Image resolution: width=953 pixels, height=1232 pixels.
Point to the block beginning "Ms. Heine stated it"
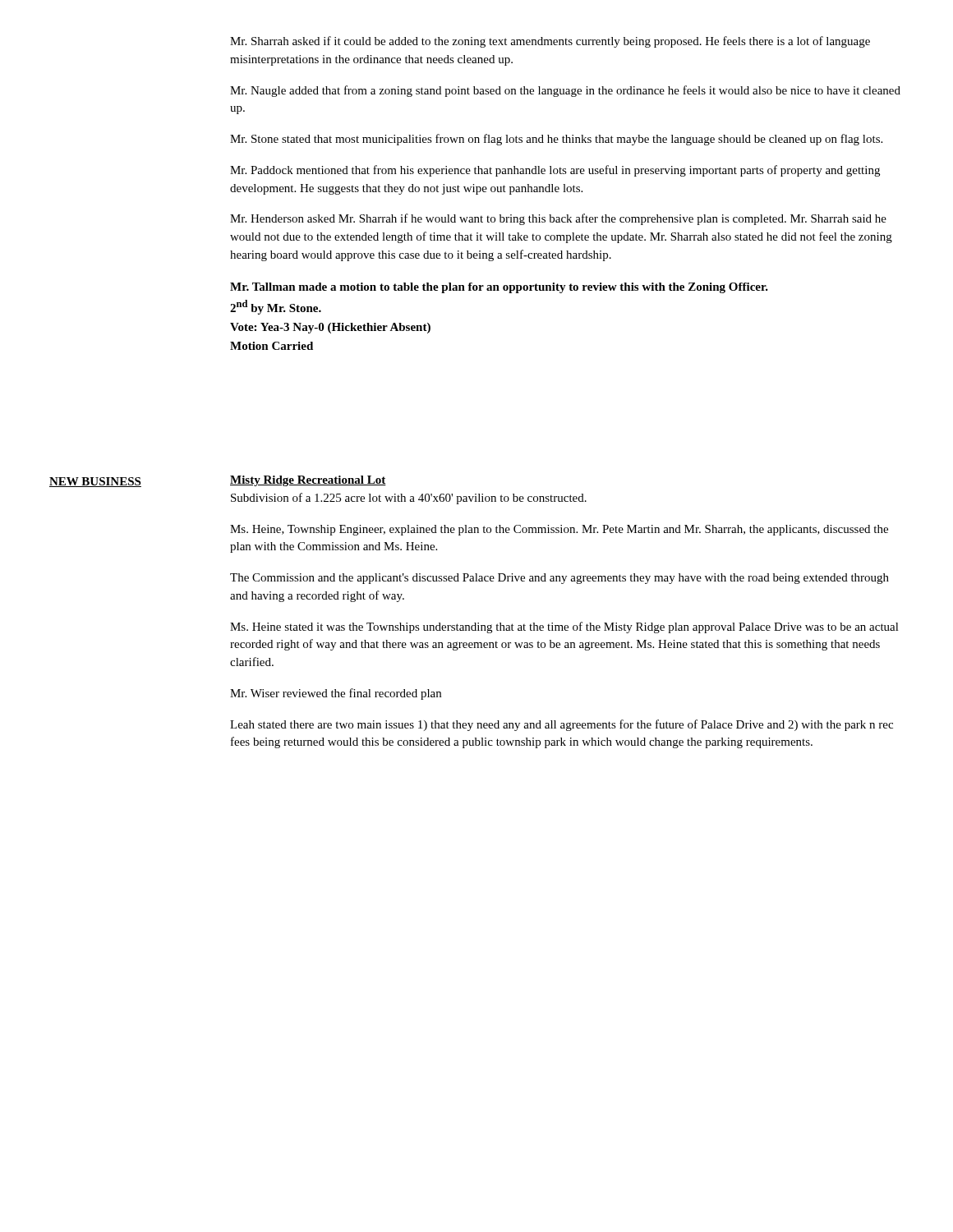tap(564, 644)
